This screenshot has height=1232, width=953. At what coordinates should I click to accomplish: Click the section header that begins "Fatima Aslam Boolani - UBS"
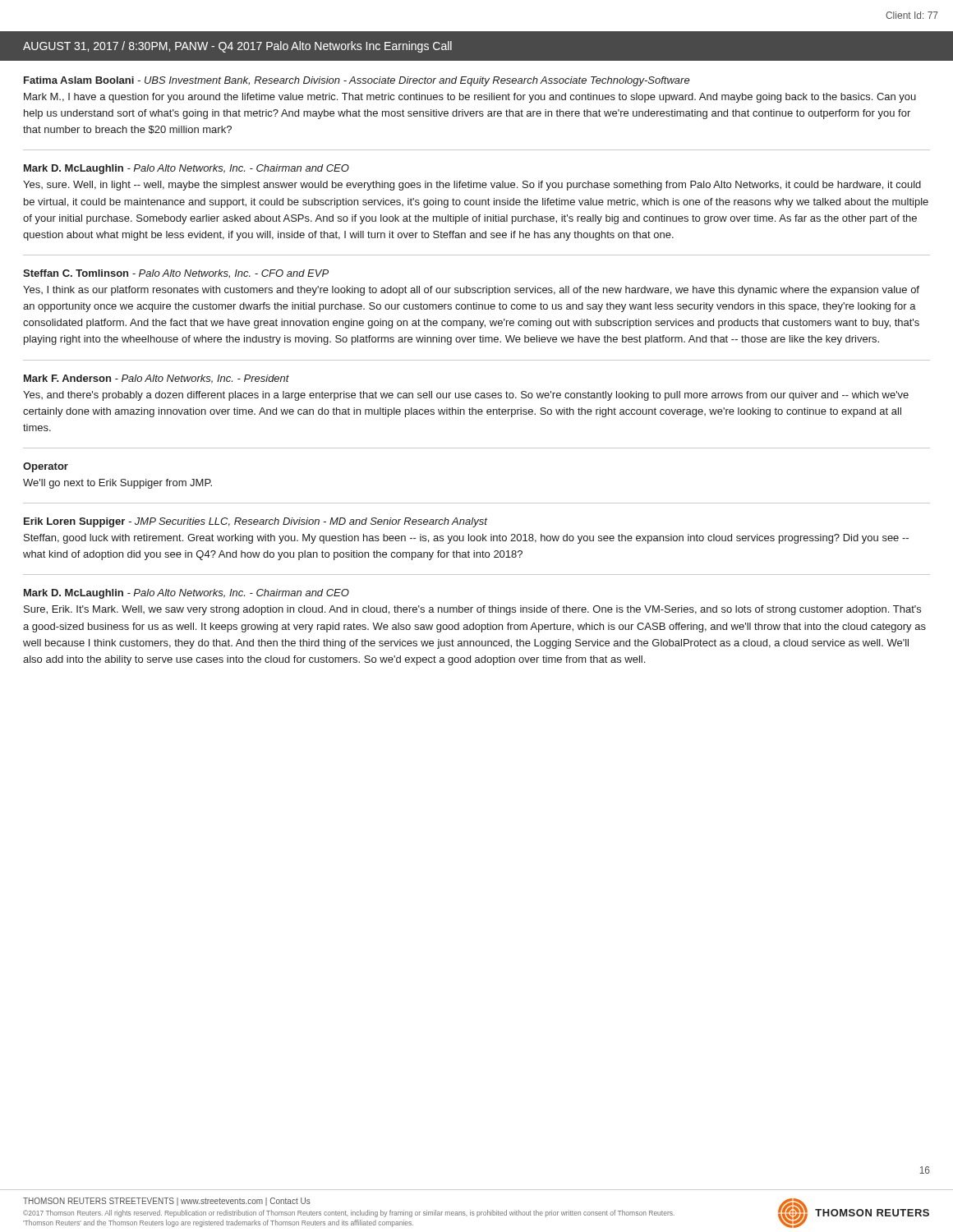[356, 80]
